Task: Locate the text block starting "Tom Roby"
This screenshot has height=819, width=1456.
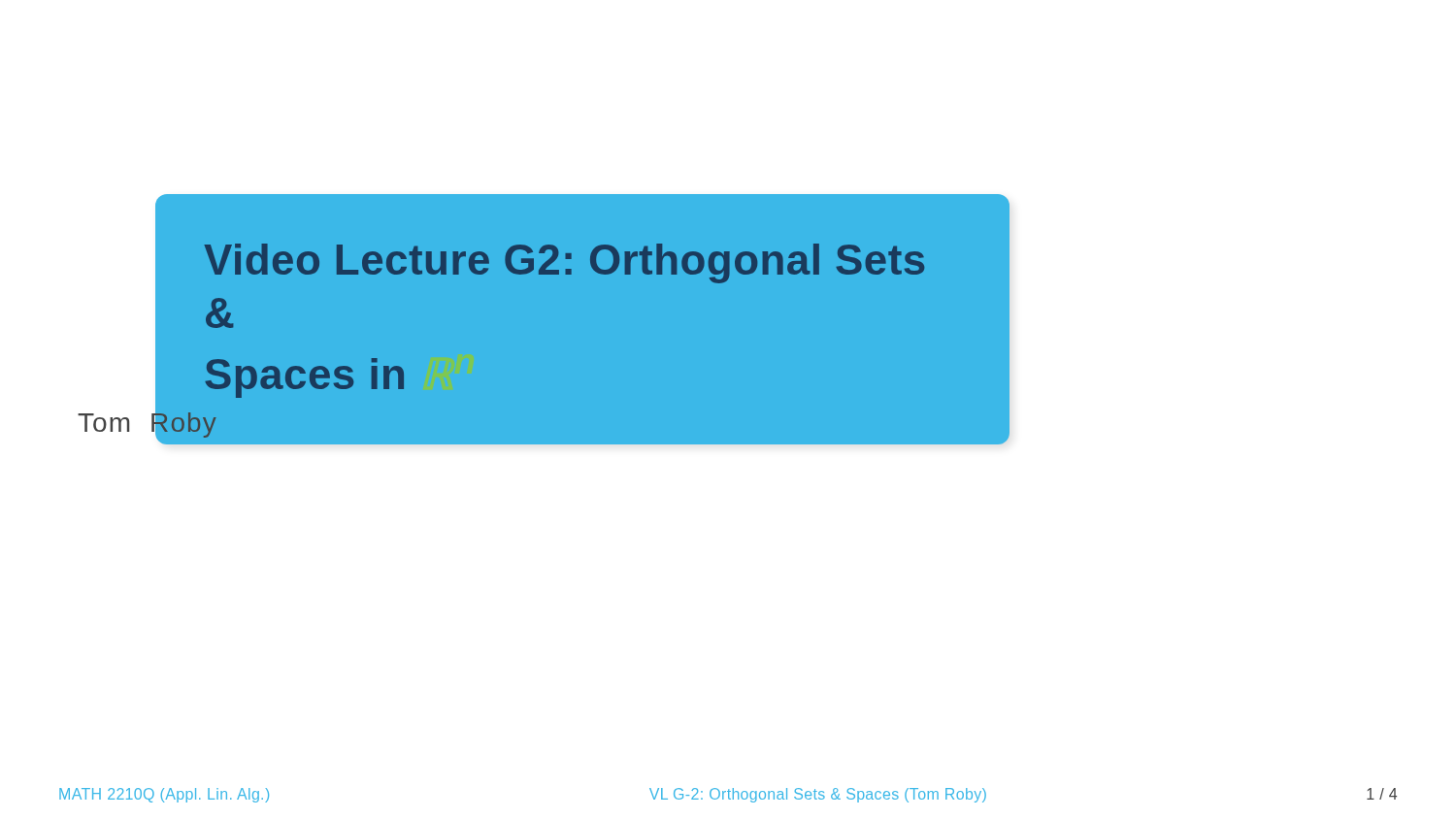Action: point(147,423)
